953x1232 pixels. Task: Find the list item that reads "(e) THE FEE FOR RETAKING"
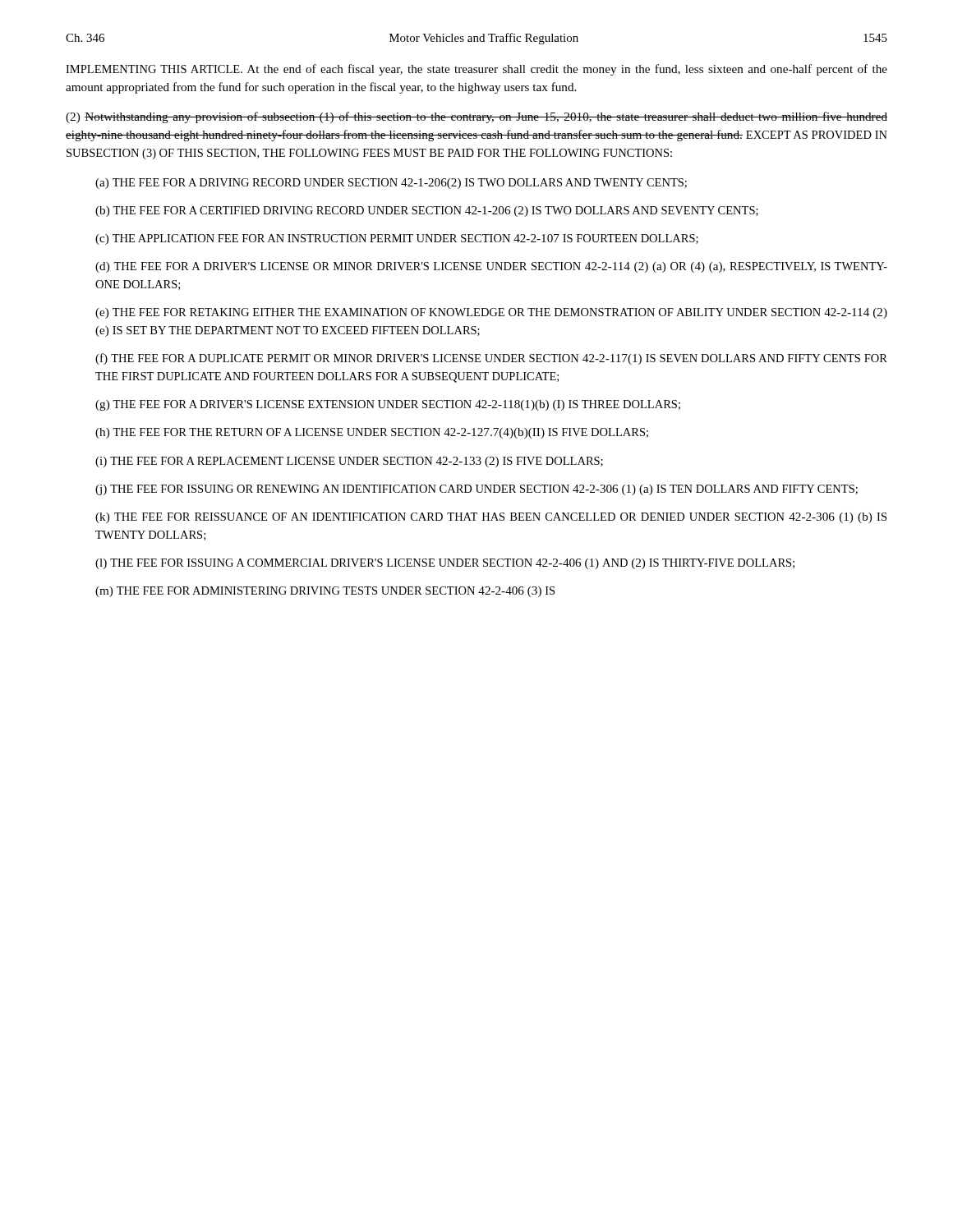coord(491,321)
